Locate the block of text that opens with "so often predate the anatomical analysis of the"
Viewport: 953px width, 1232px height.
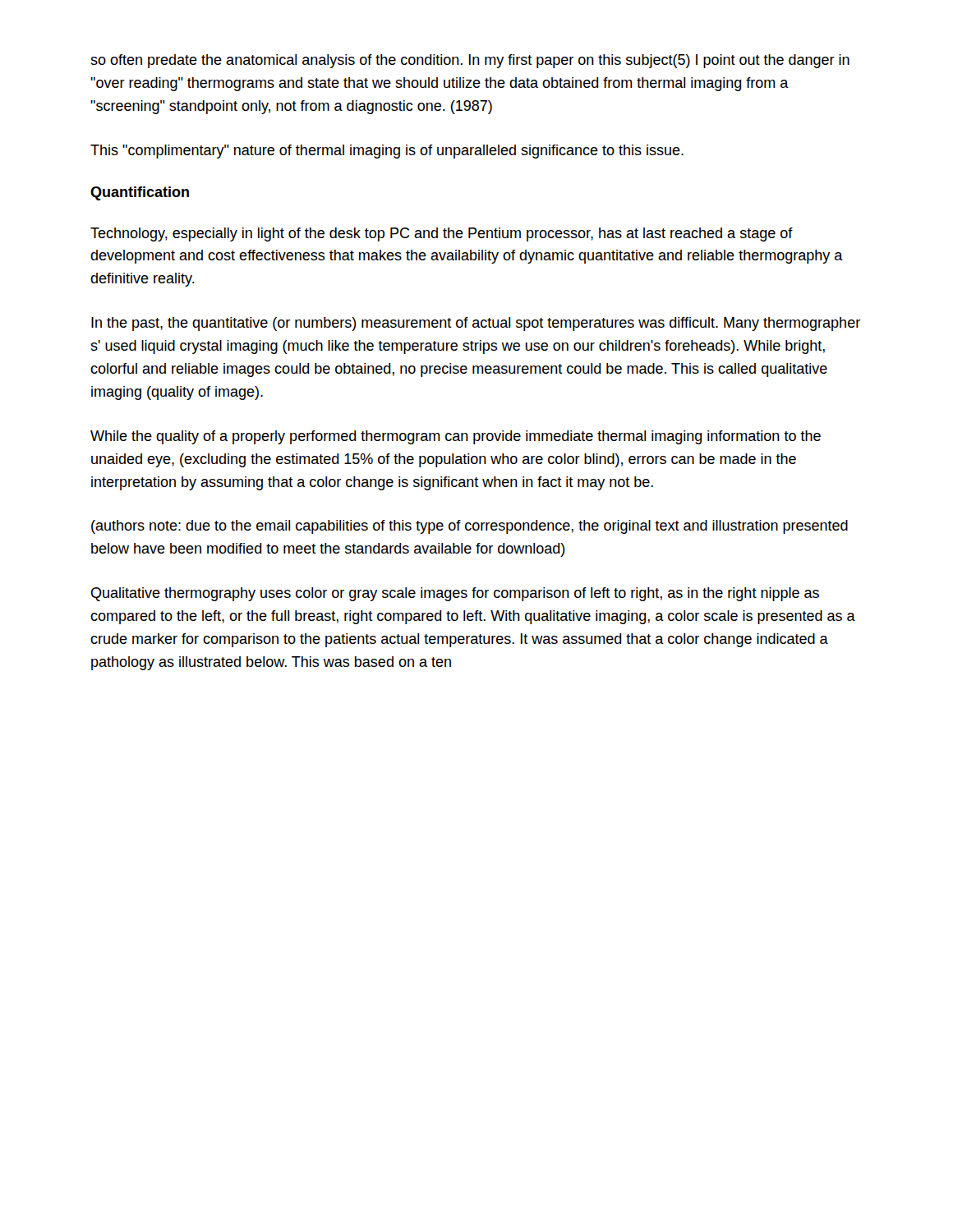[470, 83]
